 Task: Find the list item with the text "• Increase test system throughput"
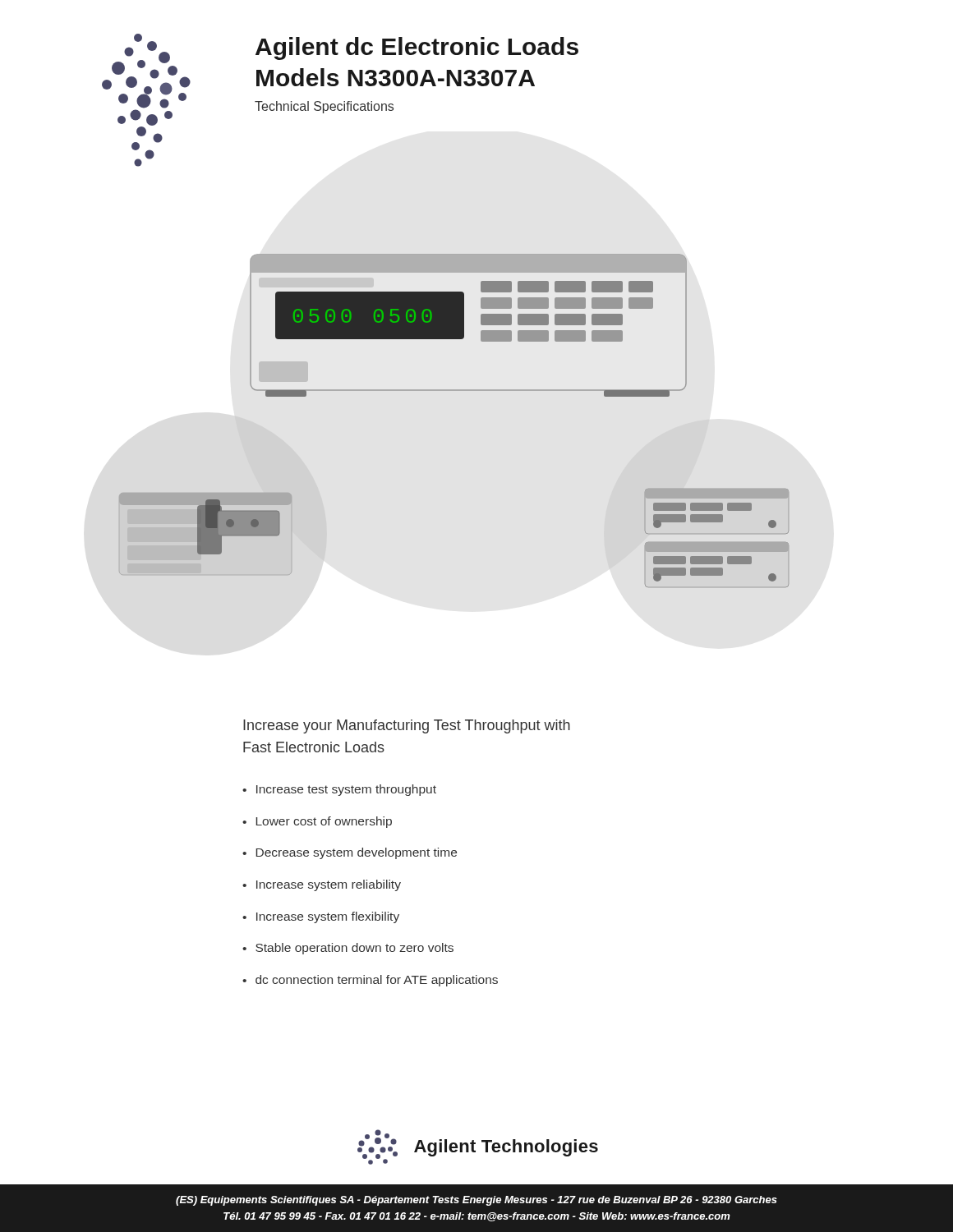(x=339, y=790)
